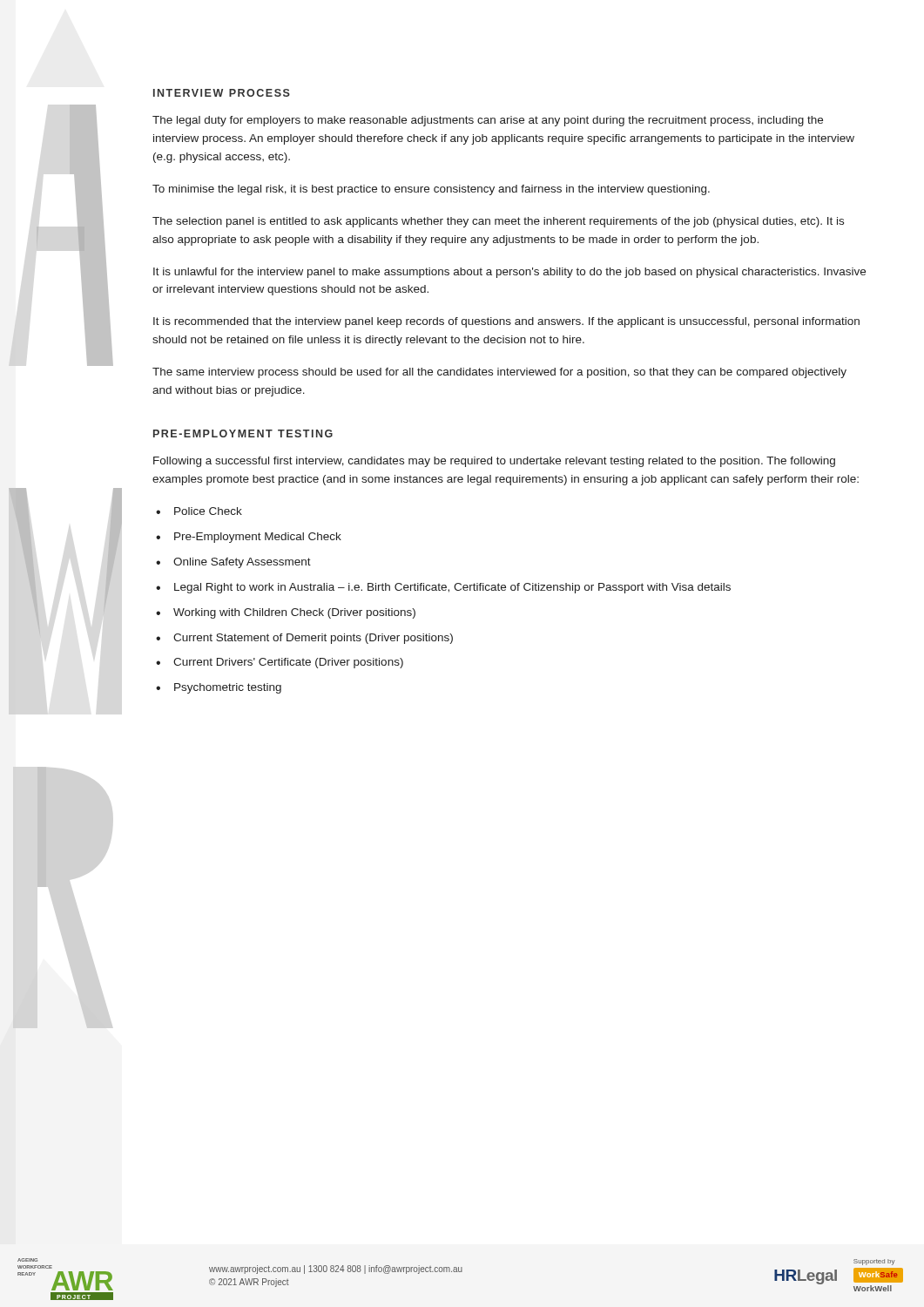Locate the block of text that opens with "Legal Right to work in Australia –"

coord(452,587)
